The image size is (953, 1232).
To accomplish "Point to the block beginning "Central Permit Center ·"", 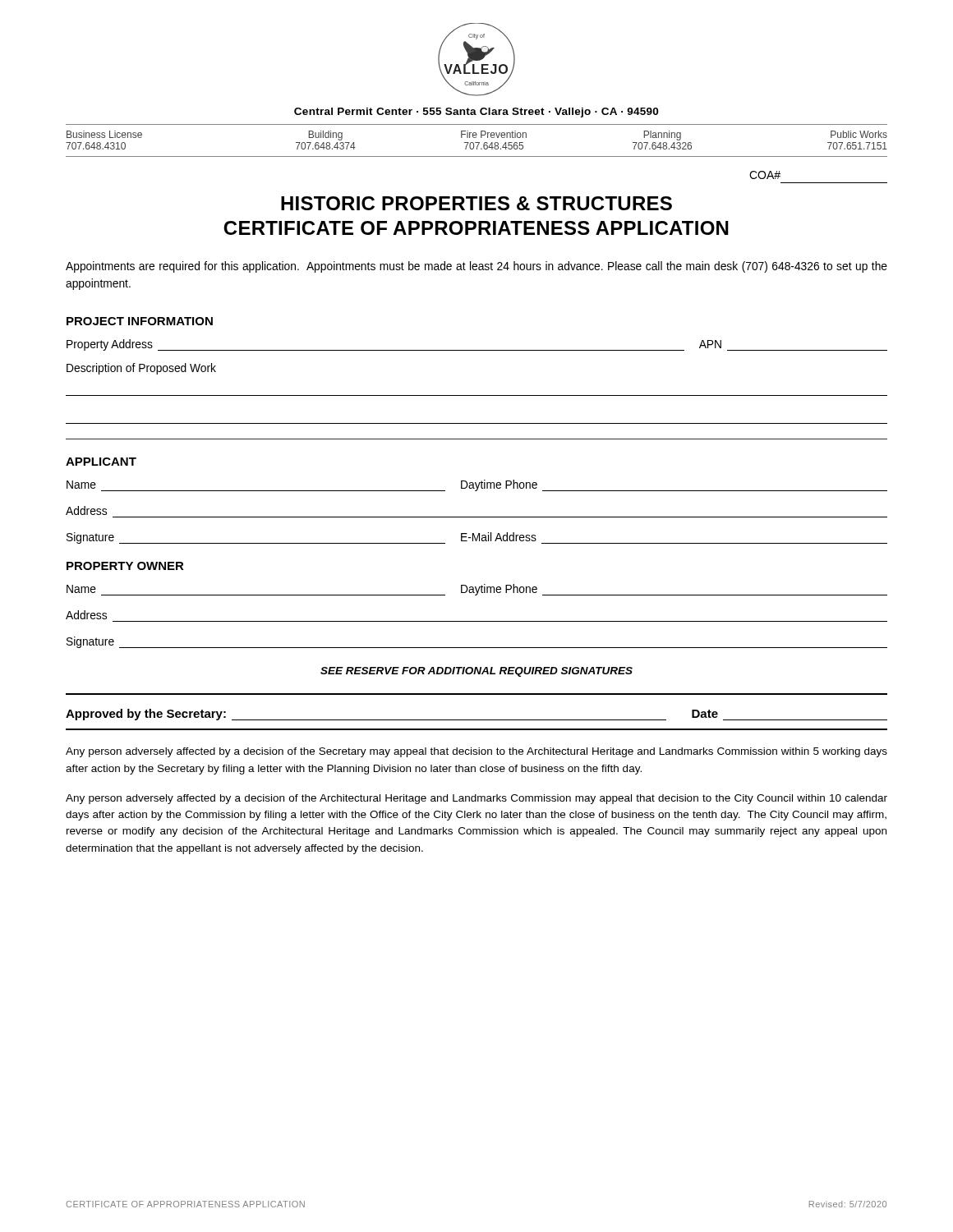I will [476, 111].
